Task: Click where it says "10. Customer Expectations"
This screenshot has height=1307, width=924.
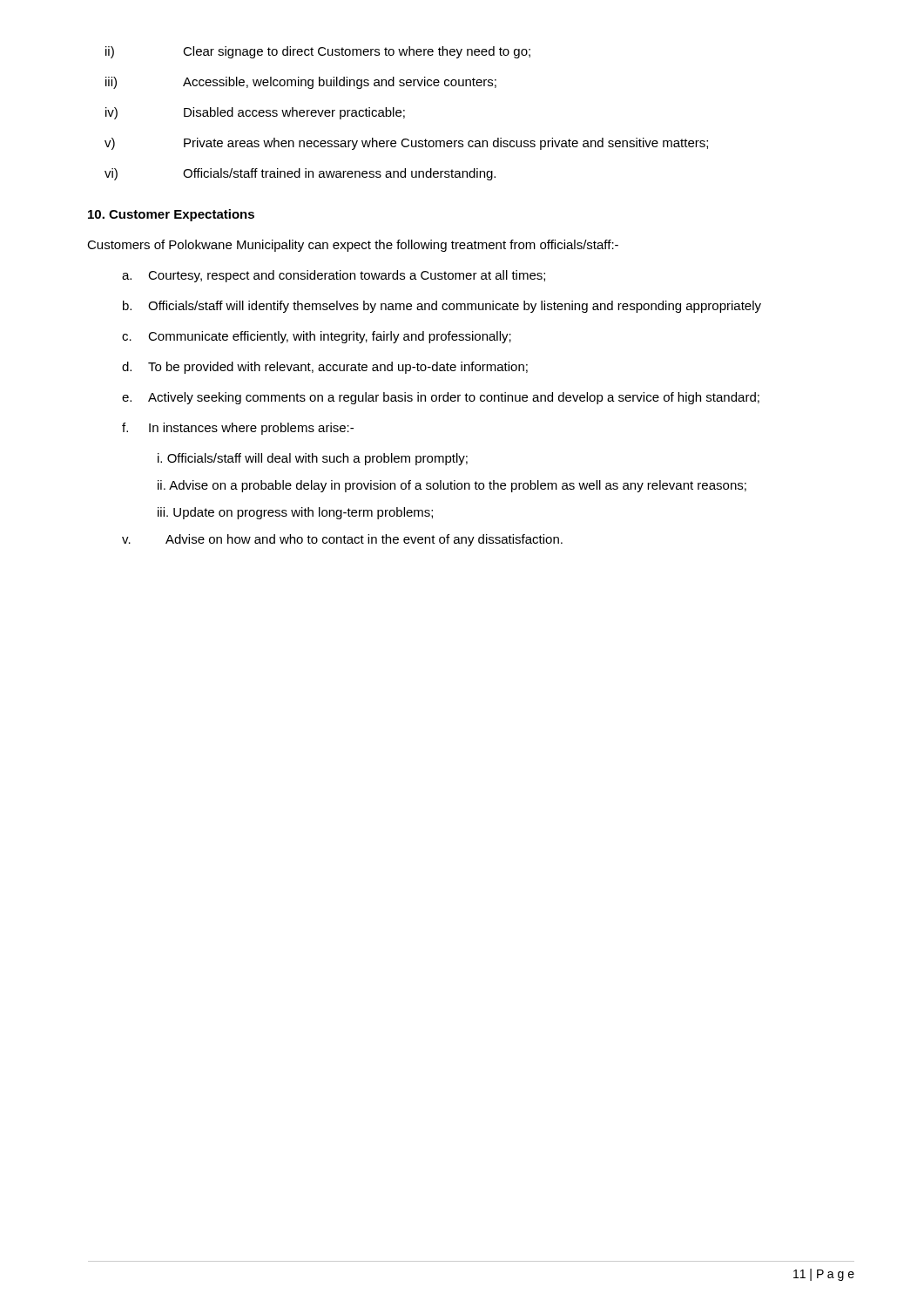Action: pos(171,214)
